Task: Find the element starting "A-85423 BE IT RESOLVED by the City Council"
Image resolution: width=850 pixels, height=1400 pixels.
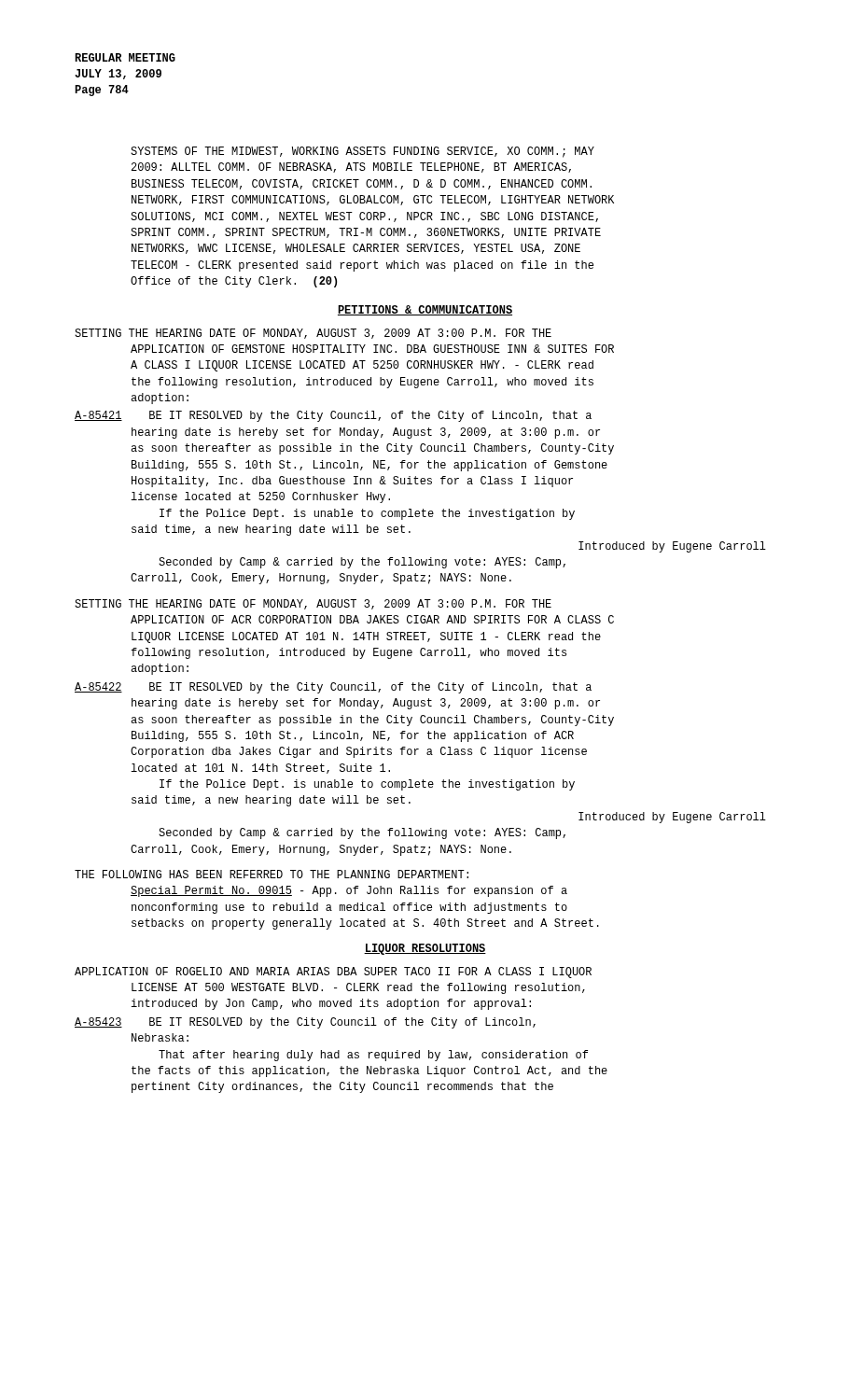Action: point(425,1056)
